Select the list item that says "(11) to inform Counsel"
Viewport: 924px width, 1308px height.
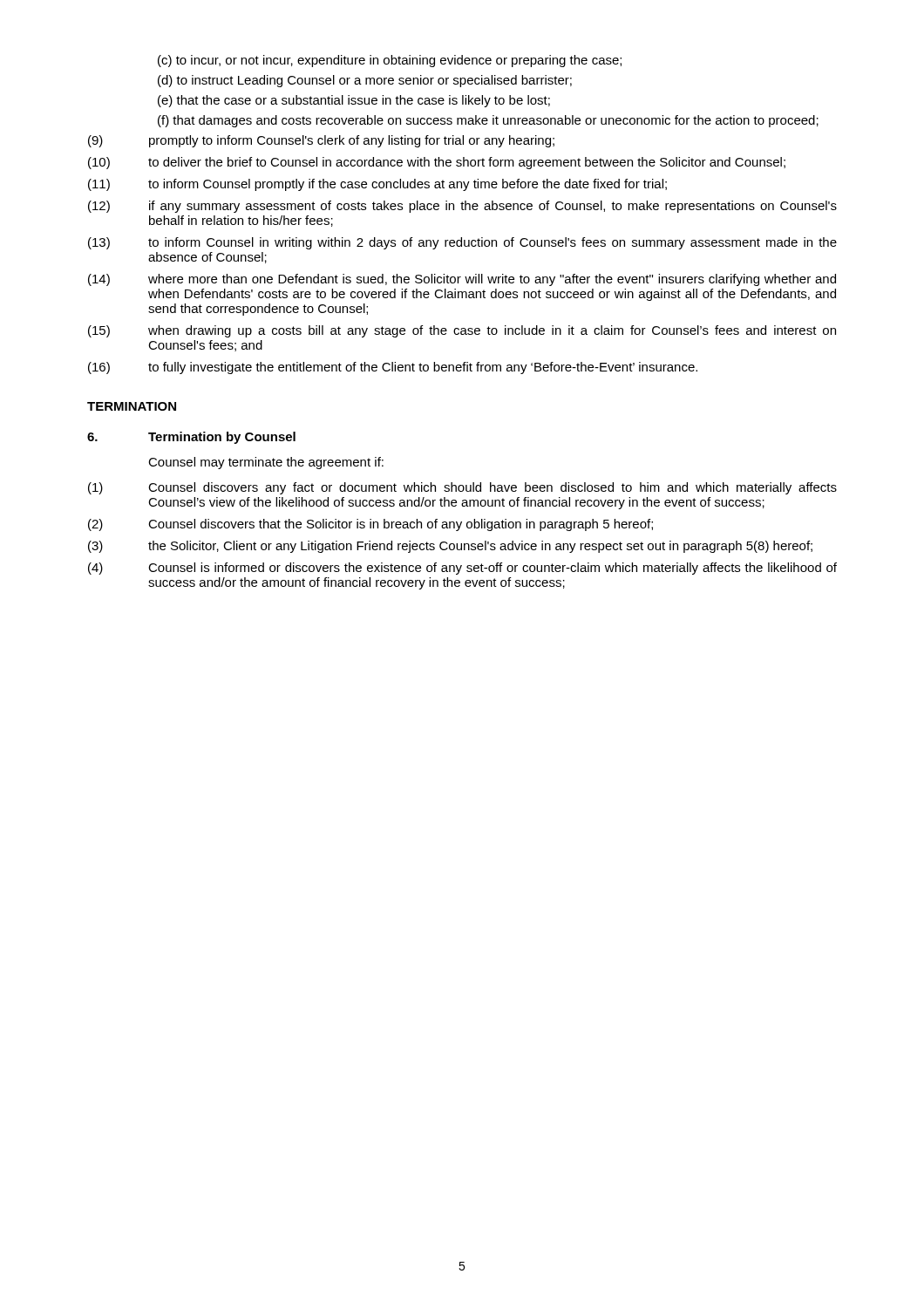coord(462,184)
